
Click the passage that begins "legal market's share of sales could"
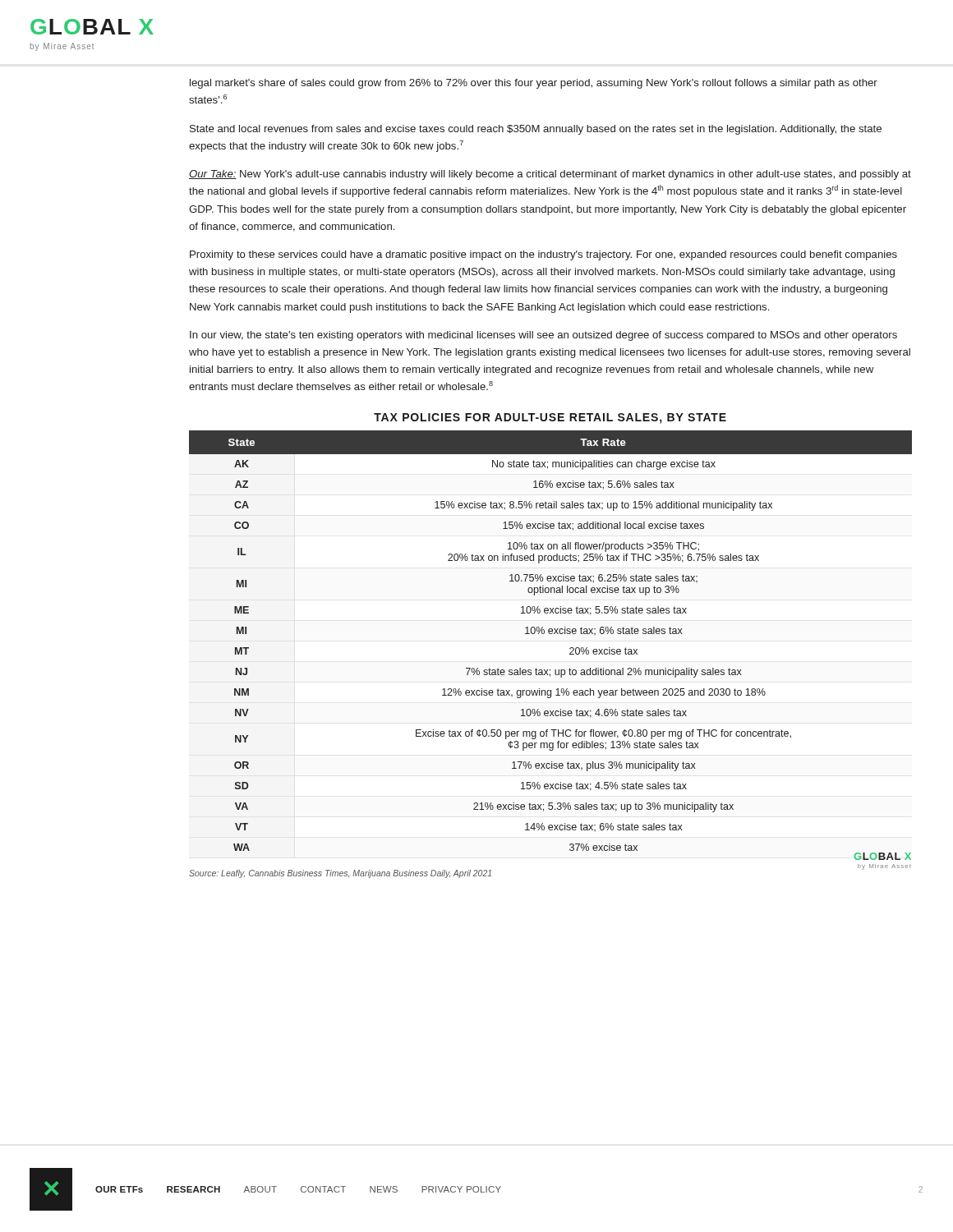[533, 91]
